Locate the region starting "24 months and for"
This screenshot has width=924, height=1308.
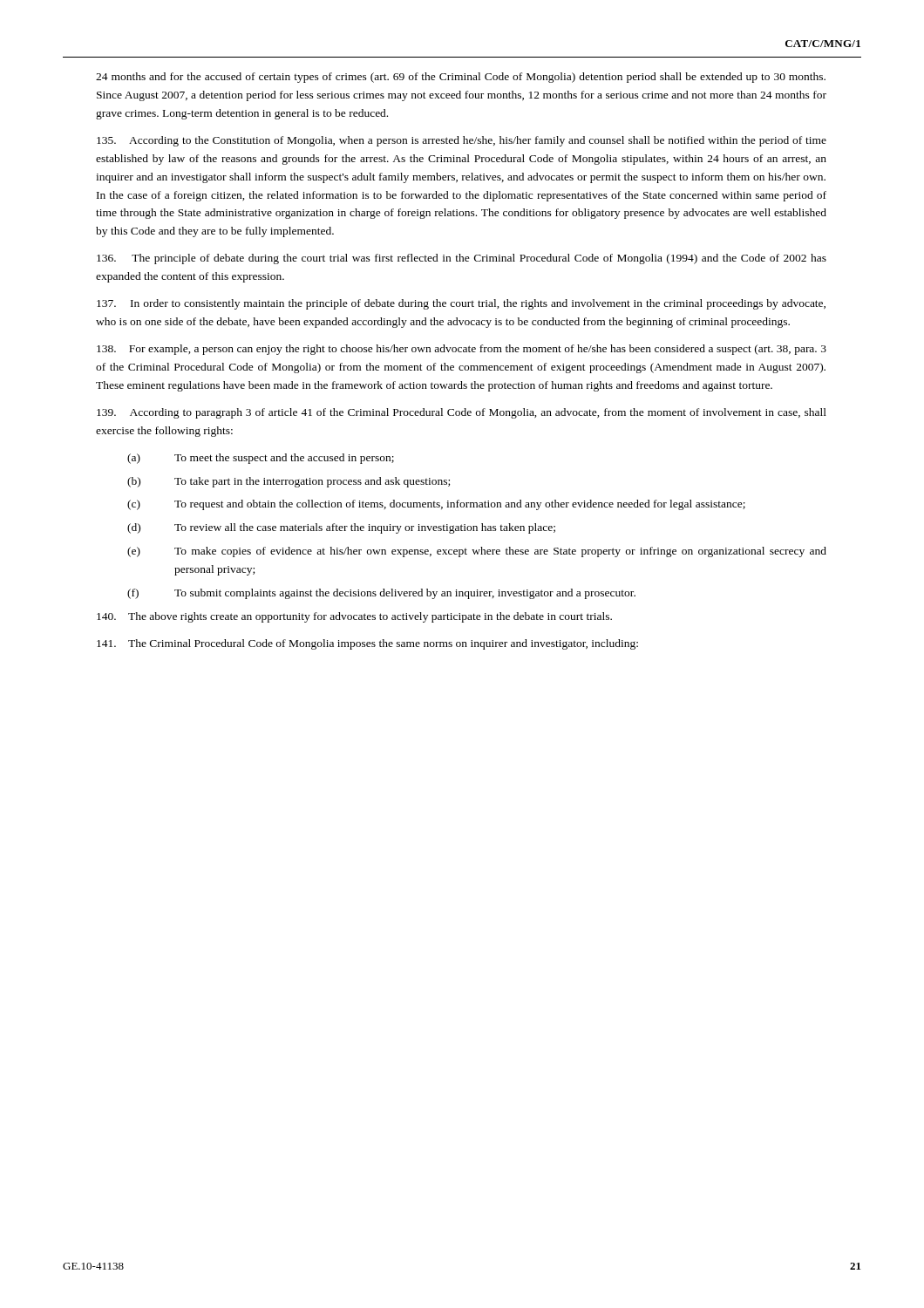click(461, 95)
